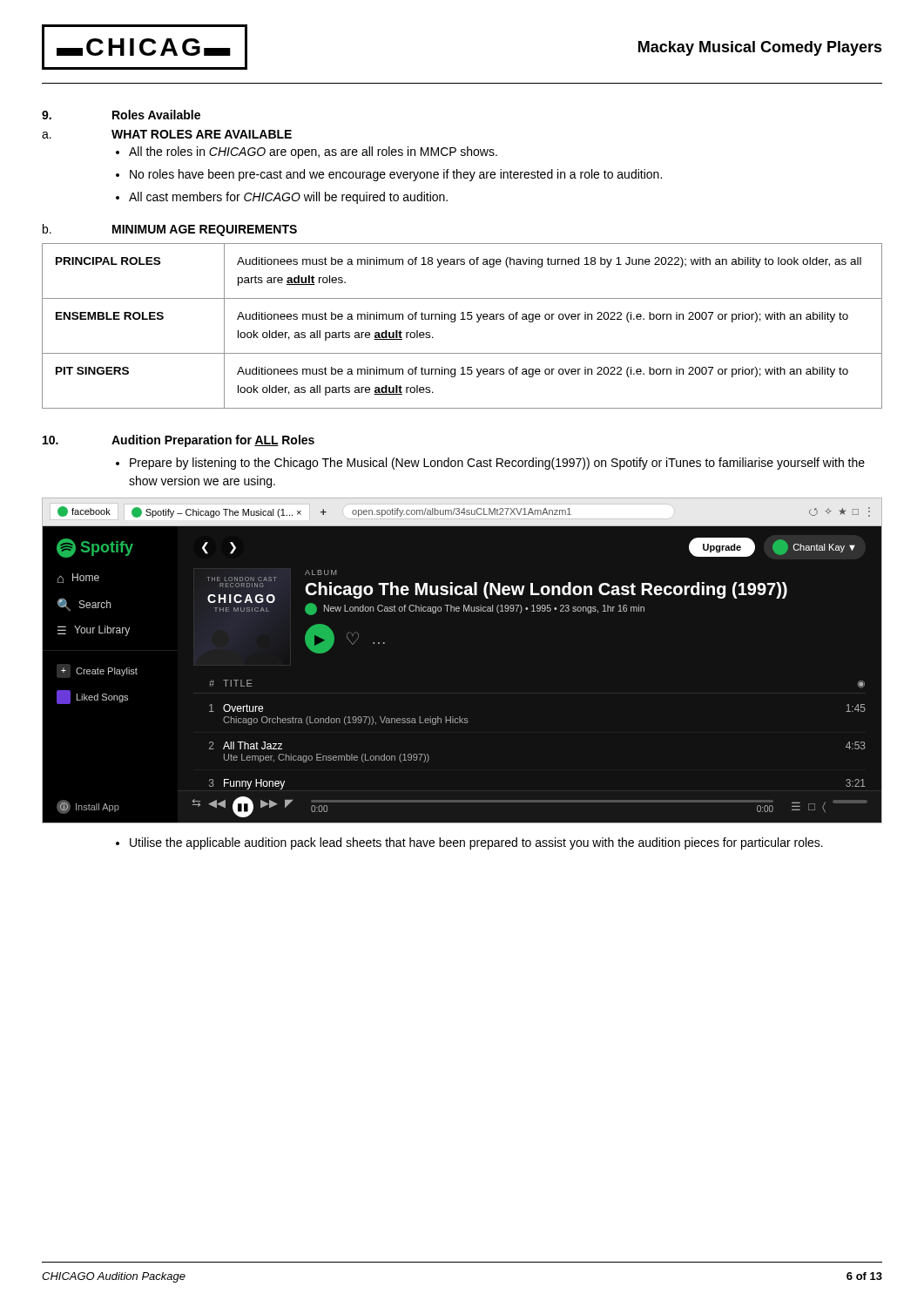
Task: Select the passage starting "Prepare by listening to the Chicago The Musical"
Action: (497, 471)
